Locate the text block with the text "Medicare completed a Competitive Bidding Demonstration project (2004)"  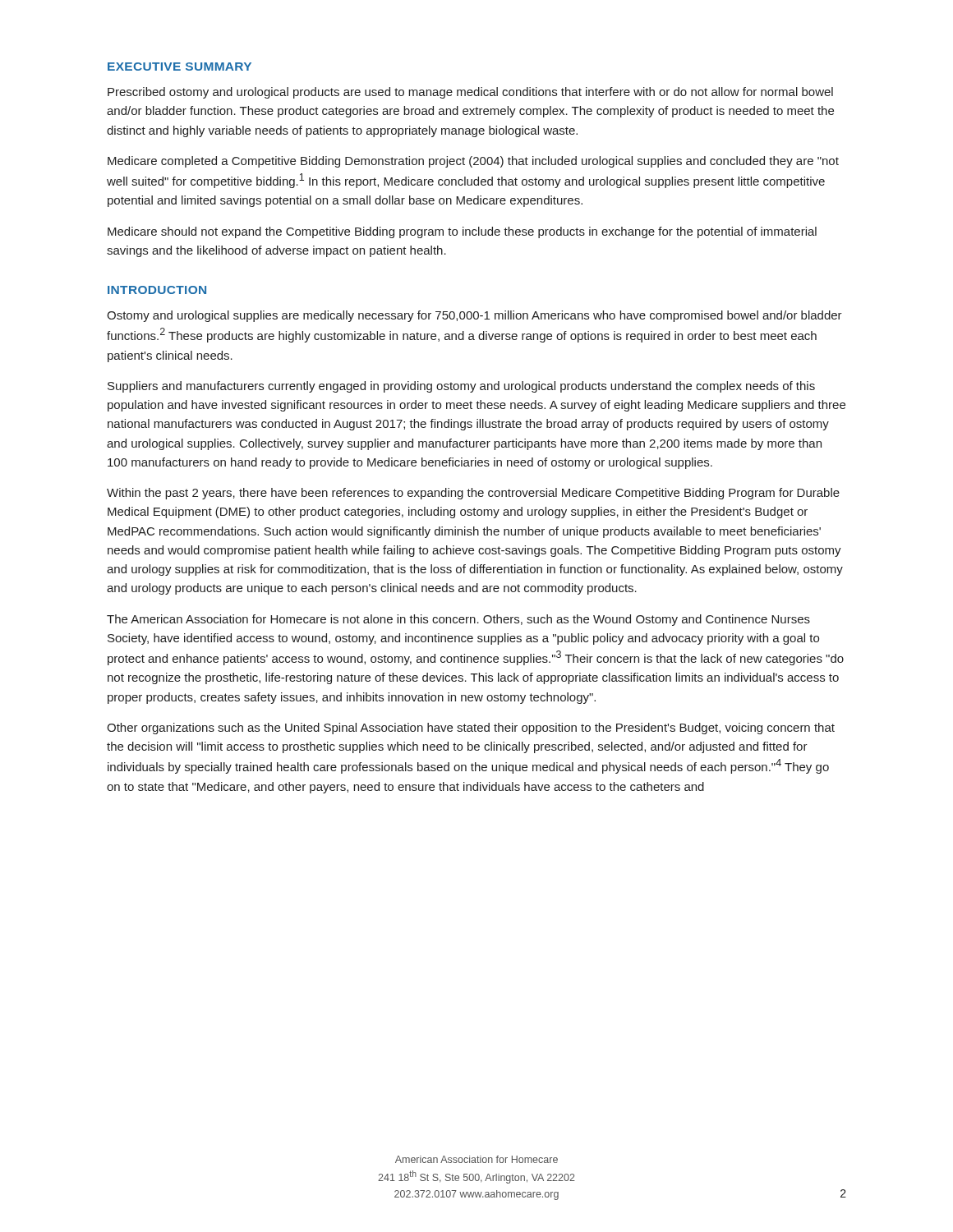[473, 180]
